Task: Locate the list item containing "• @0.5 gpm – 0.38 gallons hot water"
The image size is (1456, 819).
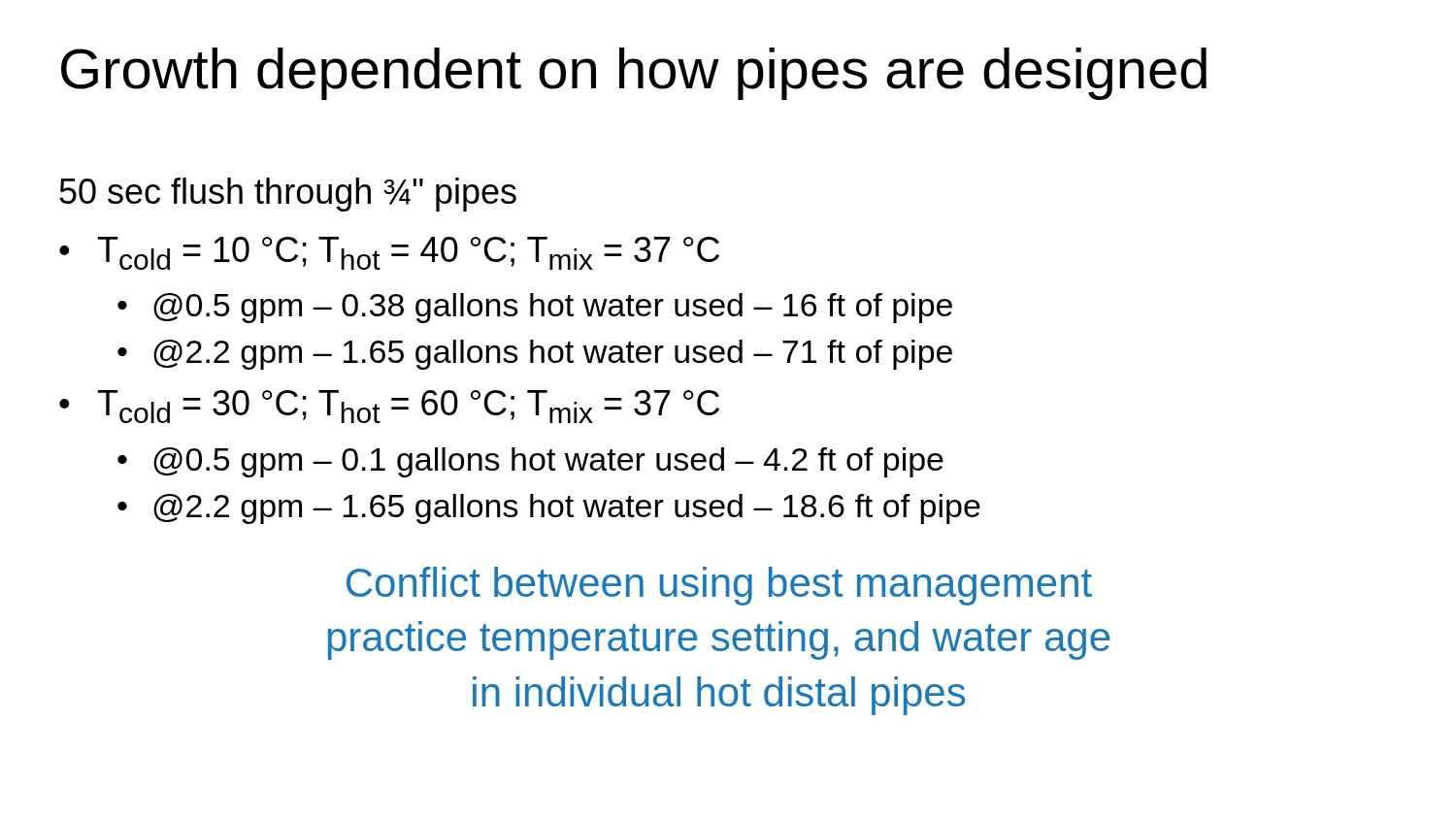Action: 535,306
